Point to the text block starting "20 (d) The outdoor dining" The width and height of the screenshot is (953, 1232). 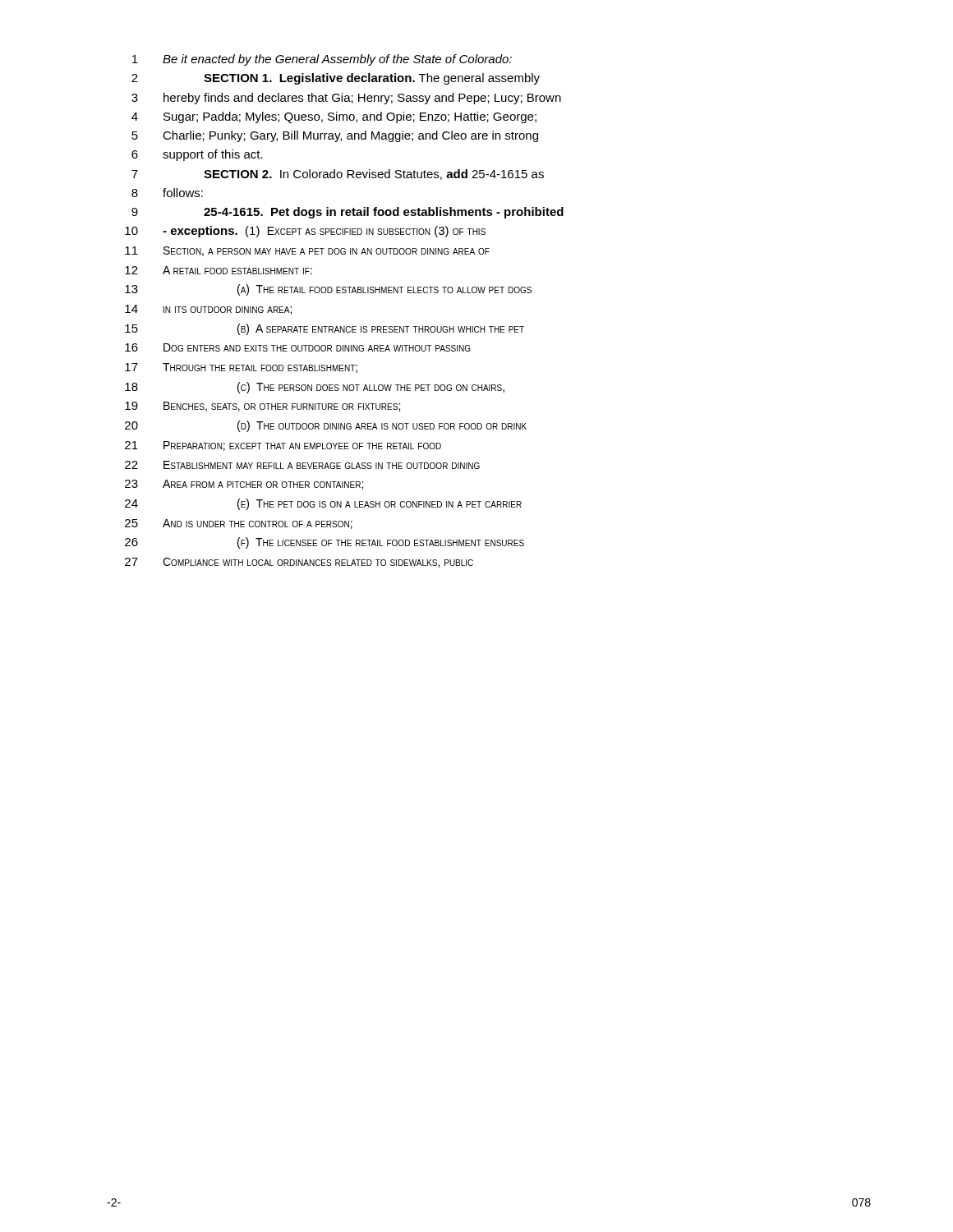pyautogui.click(x=489, y=425)
